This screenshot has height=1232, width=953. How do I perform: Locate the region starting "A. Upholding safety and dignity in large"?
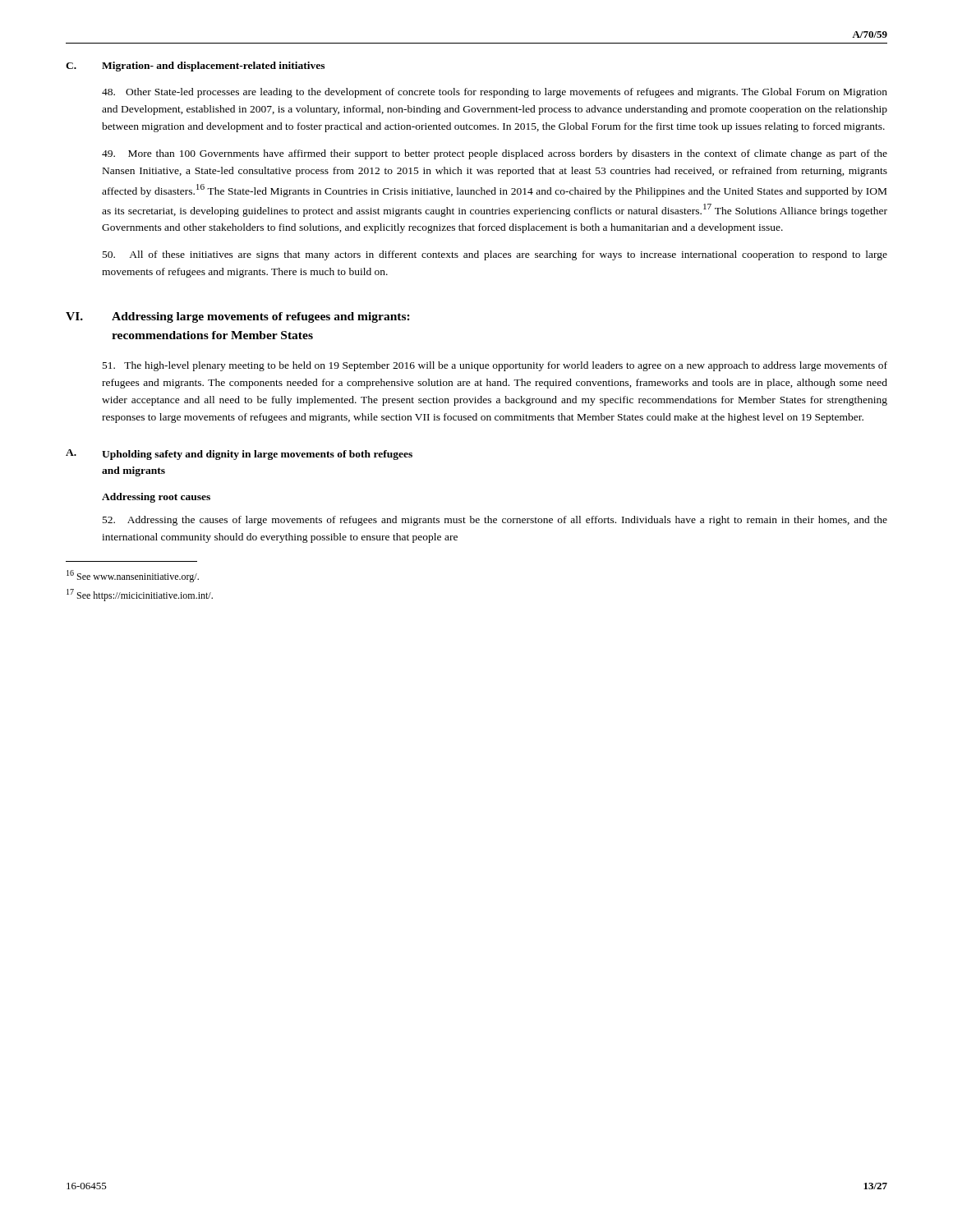(239, 462)
